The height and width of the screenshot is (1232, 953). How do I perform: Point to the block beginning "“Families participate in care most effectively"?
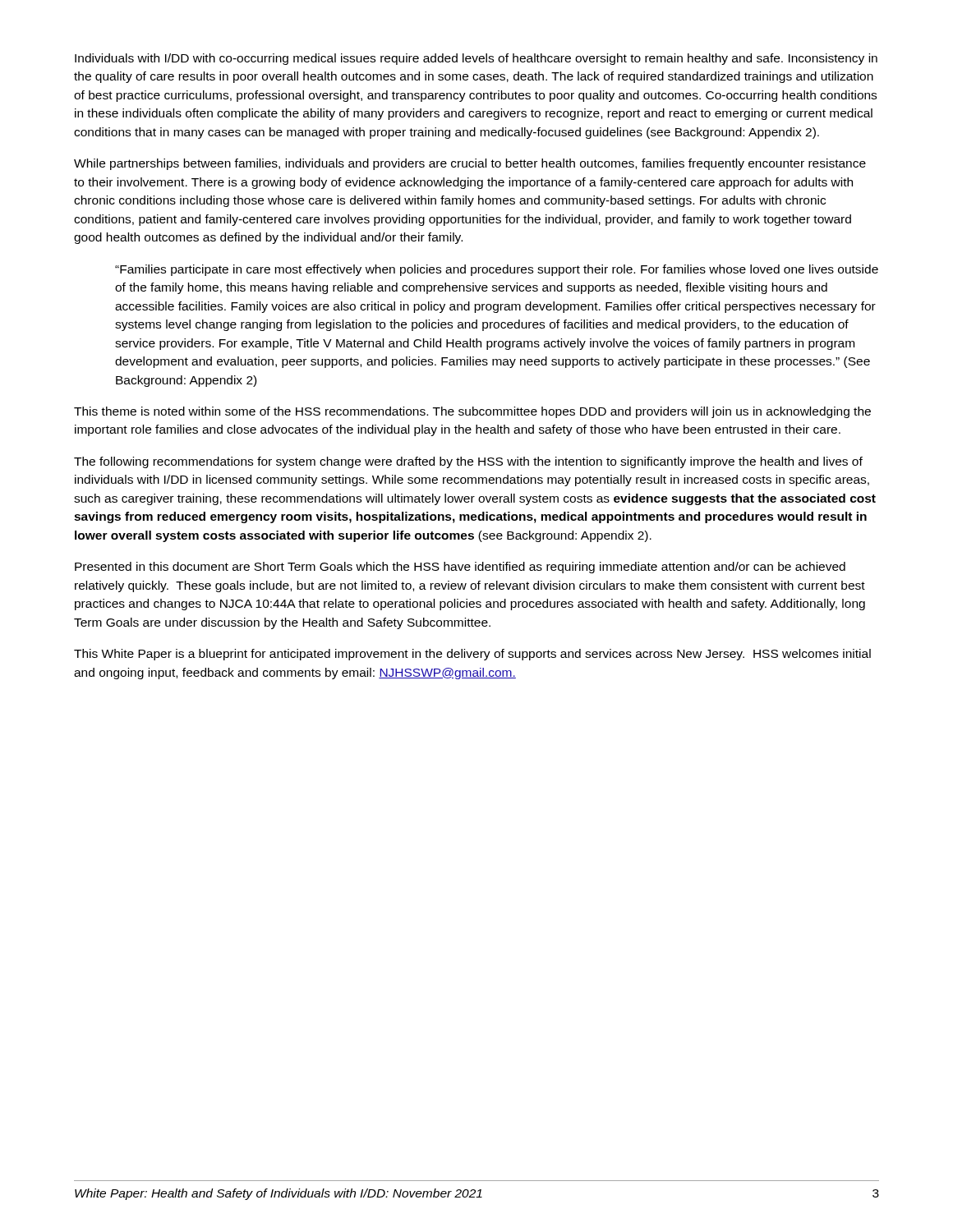pos(497,324)
